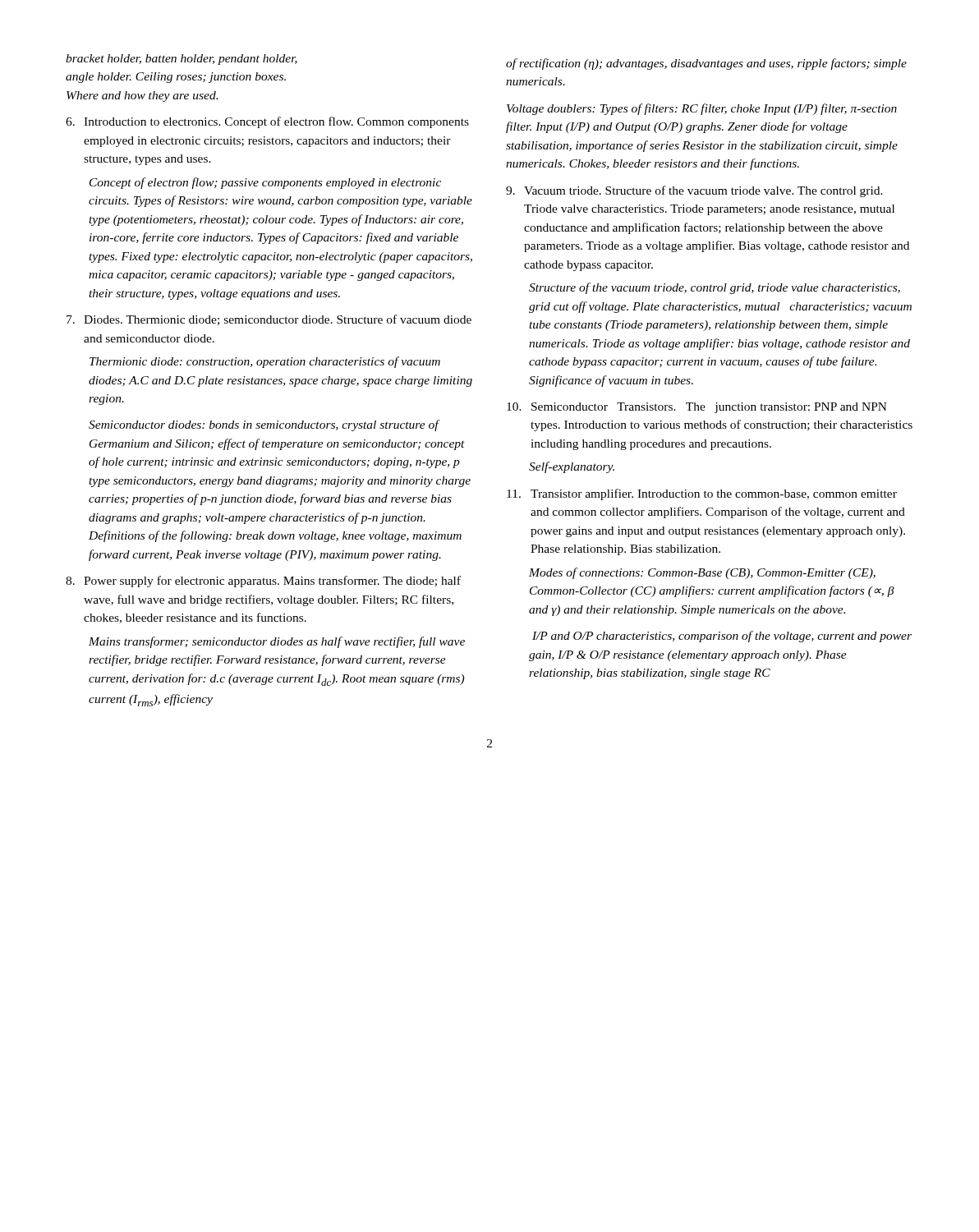
Task: Navigate to the element starting "7. Diodes. Thermionic diode; semiconductor diode. Structure"
Action: [269, 329]
